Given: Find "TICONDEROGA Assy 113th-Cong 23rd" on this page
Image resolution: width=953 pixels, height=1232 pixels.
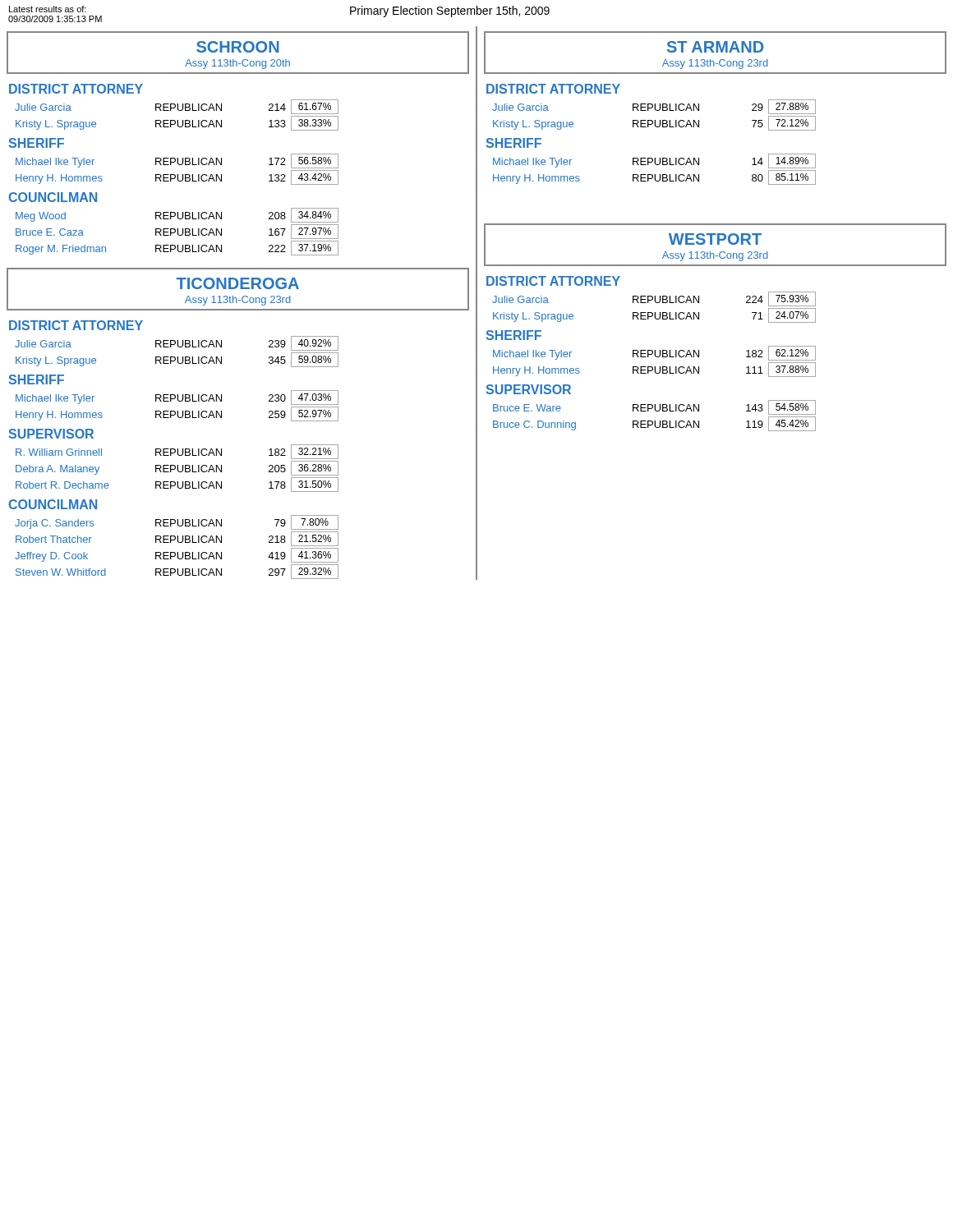Looking at the screenshot, I should coord(238,290).
